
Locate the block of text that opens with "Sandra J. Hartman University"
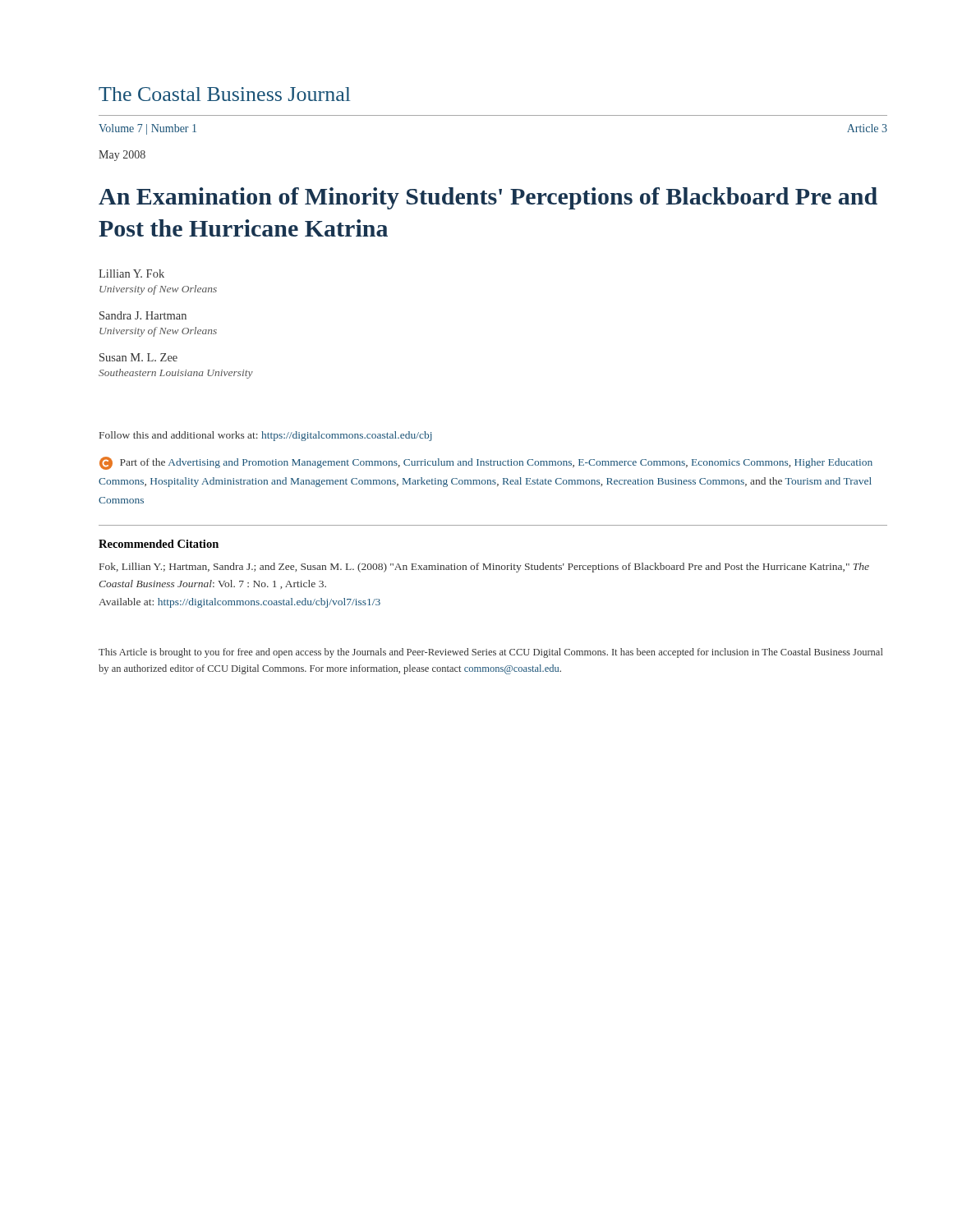point(143,315)
